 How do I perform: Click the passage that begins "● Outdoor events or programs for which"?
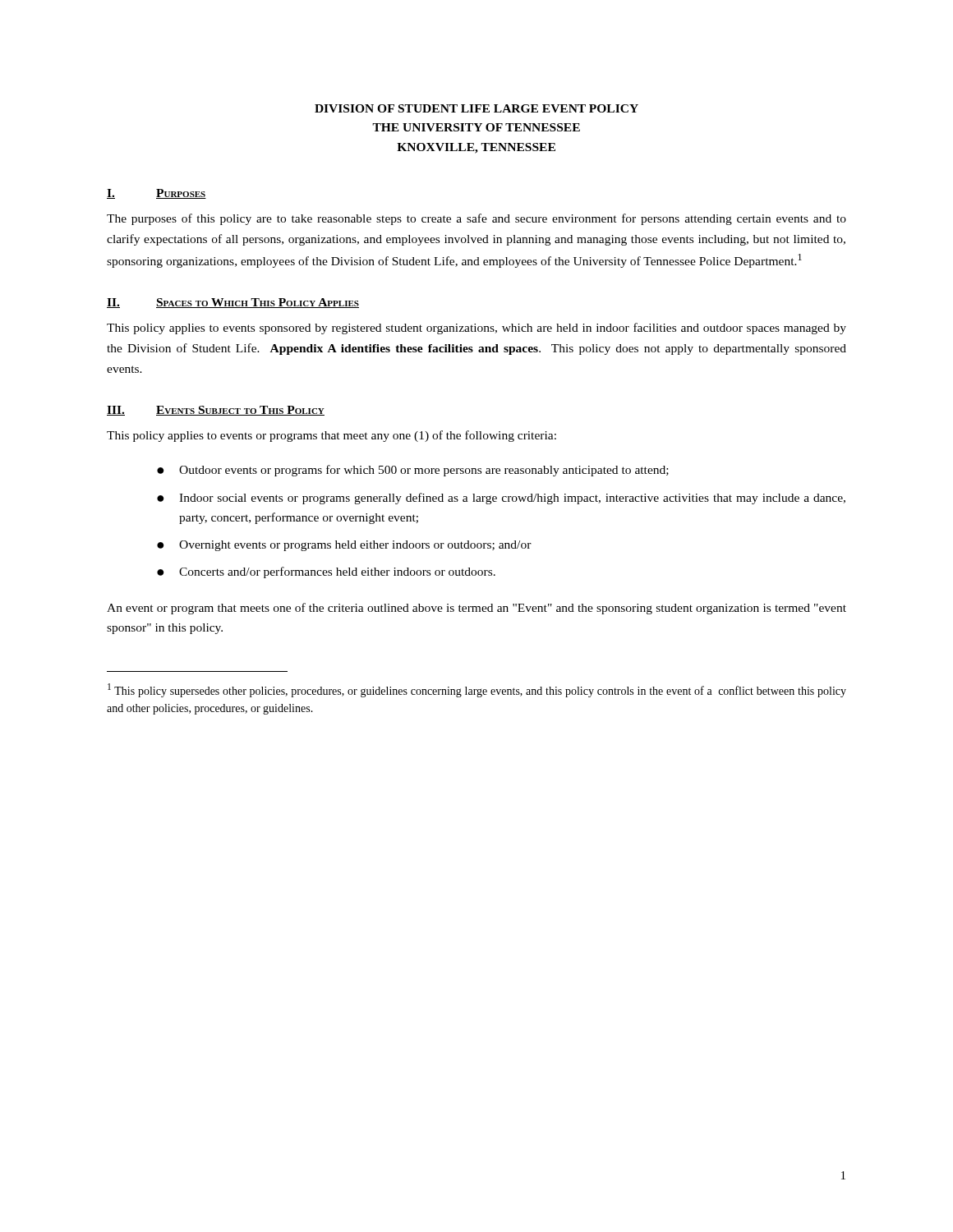click(501, 471)
